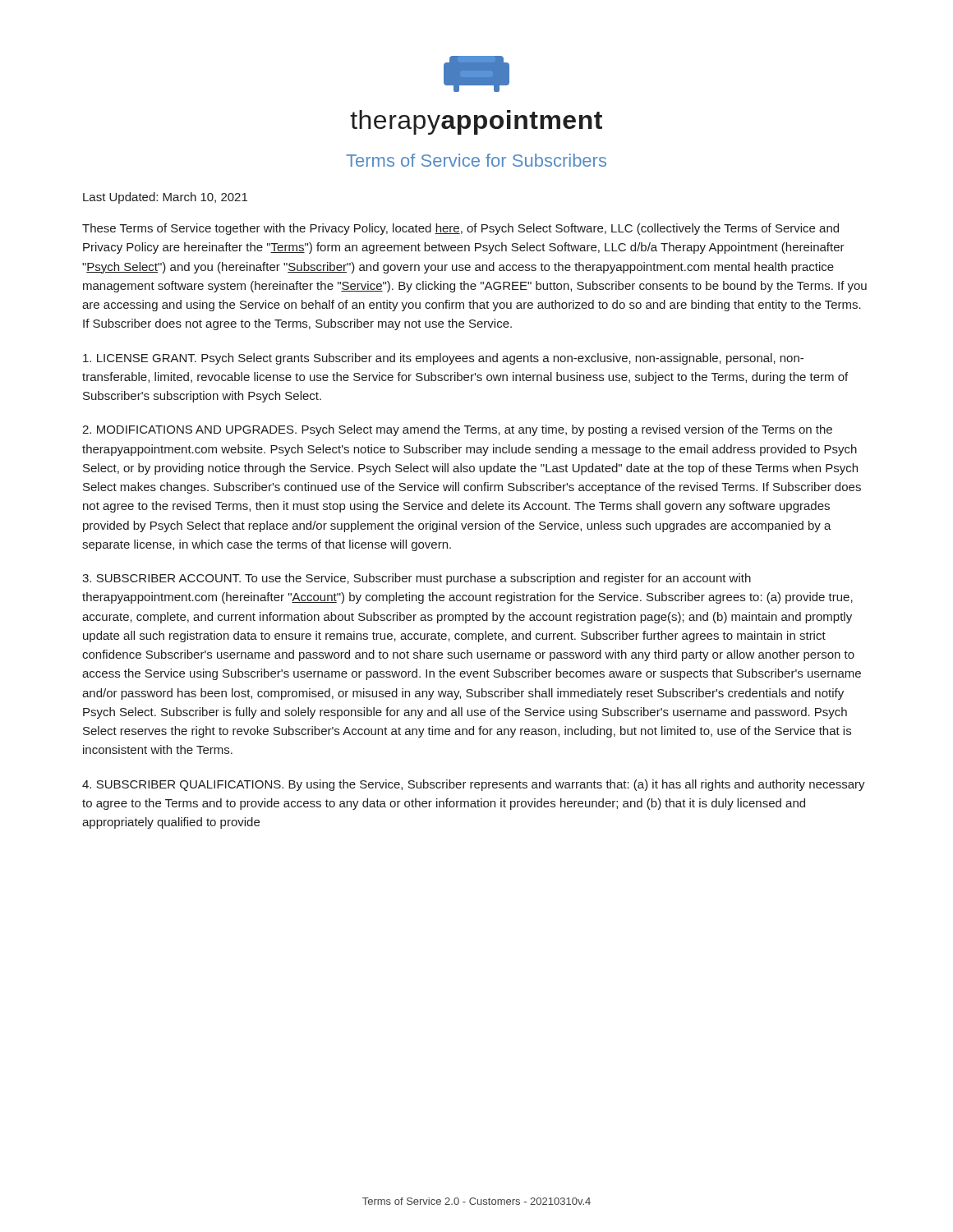
Task: Select the text block starting "SUBSCRIBER QUALIFICATIONS. By using the Service,"
Action: [473, 803]
